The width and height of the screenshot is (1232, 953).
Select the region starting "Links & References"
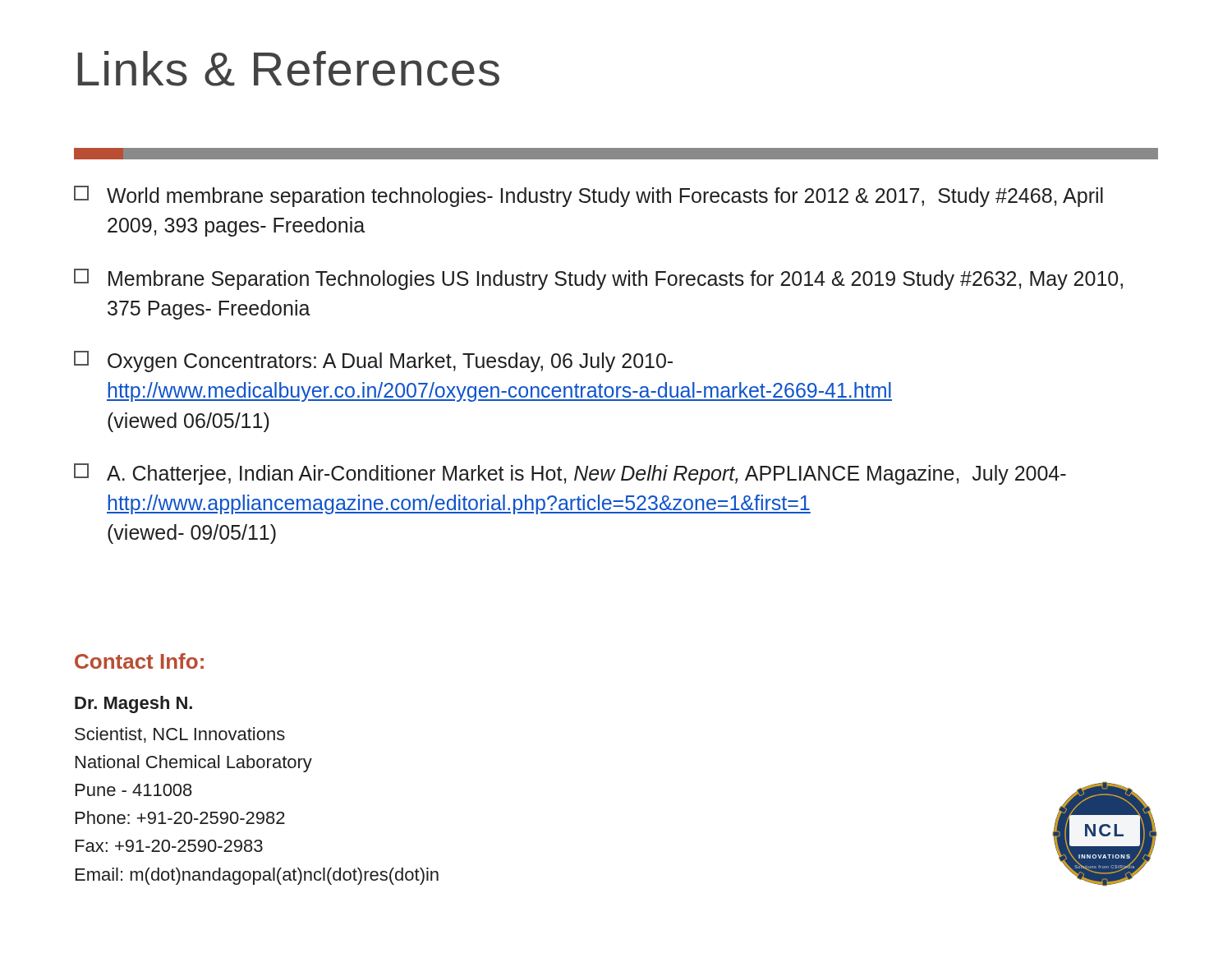tap(288, 69)
